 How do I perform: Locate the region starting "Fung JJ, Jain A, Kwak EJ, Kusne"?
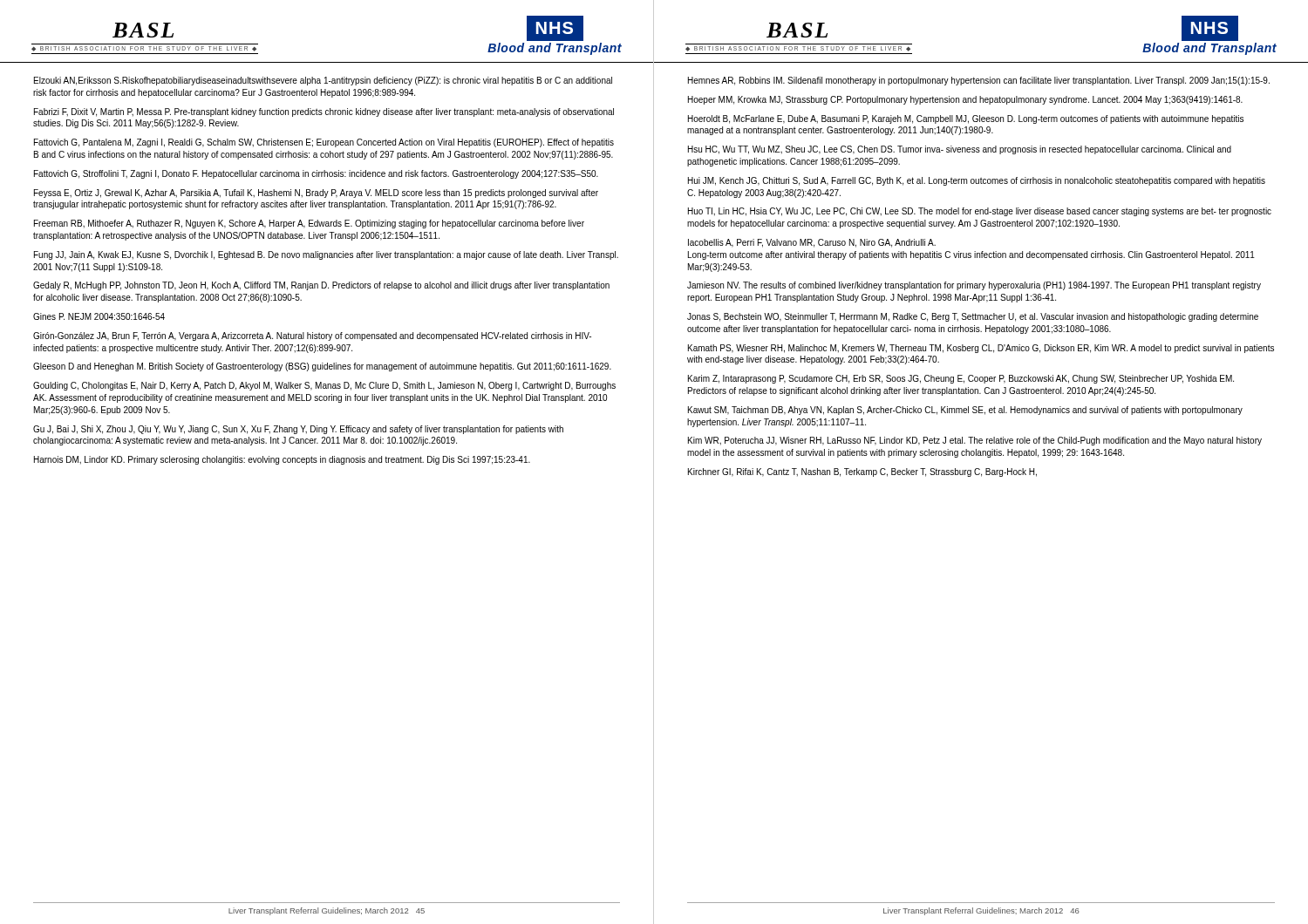pos(326,261)
